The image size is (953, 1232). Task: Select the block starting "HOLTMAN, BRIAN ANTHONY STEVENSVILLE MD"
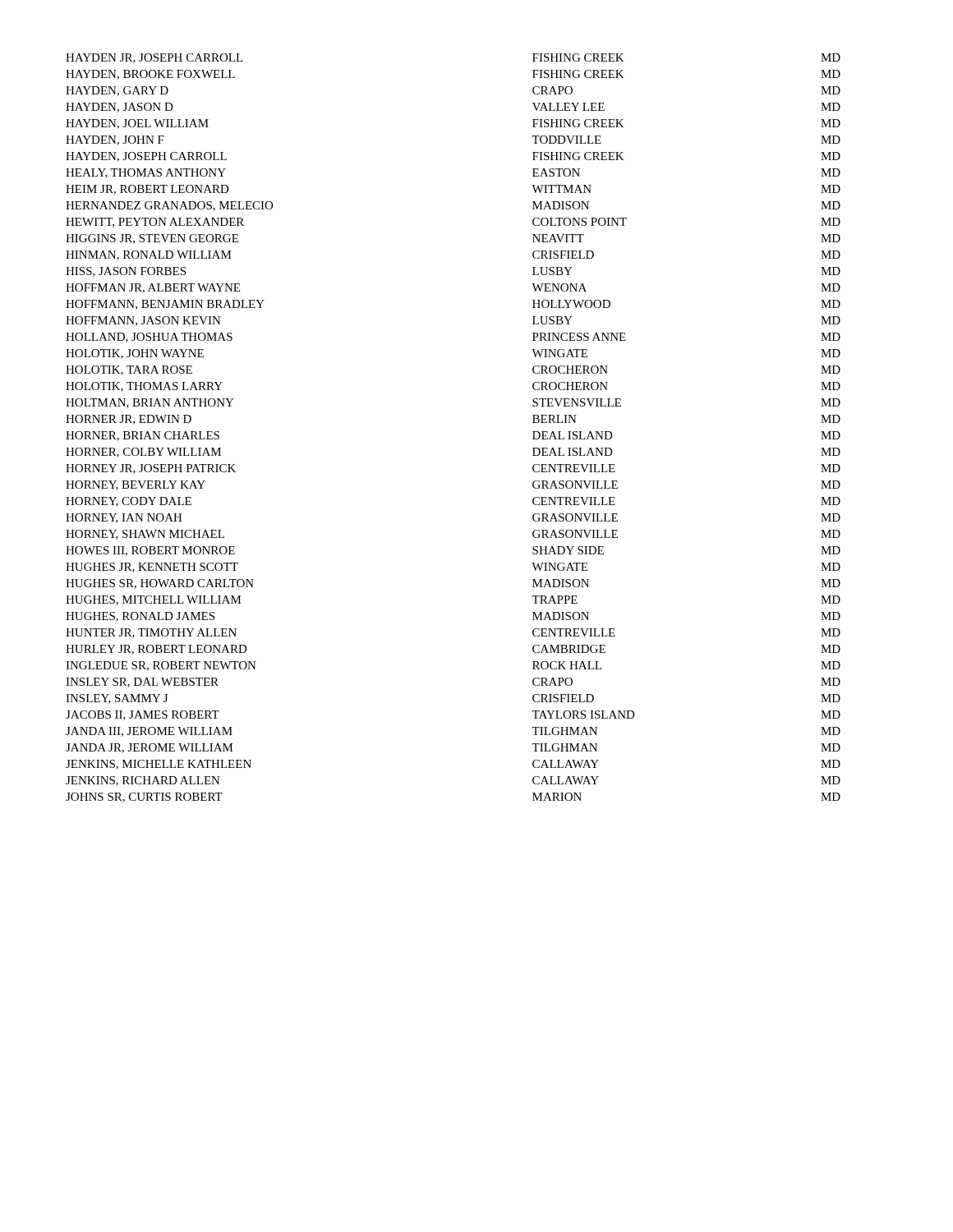pos(140,404)
